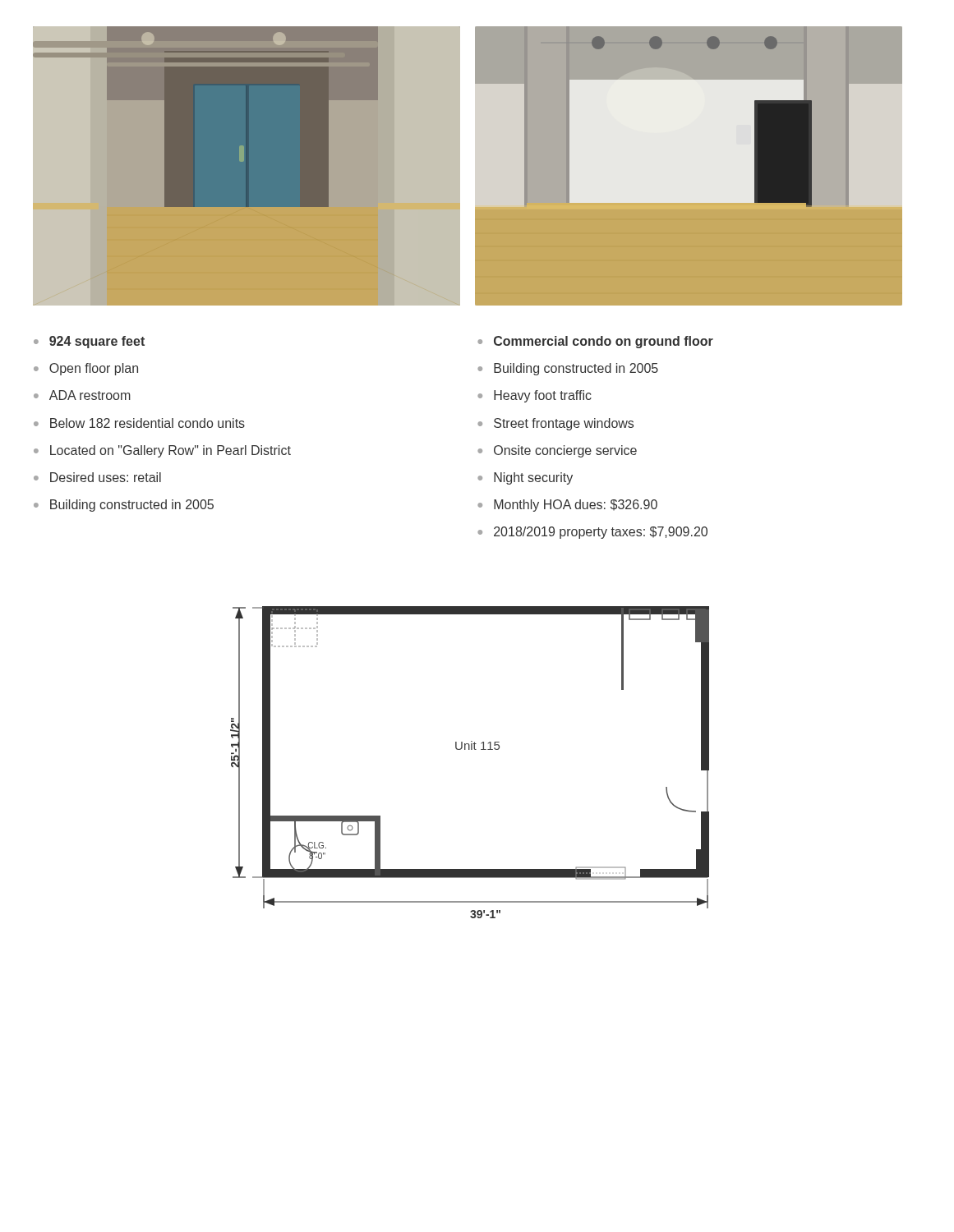
Task: Locate the text "• Below 182 residential condo units"
Action: point(139,423)
